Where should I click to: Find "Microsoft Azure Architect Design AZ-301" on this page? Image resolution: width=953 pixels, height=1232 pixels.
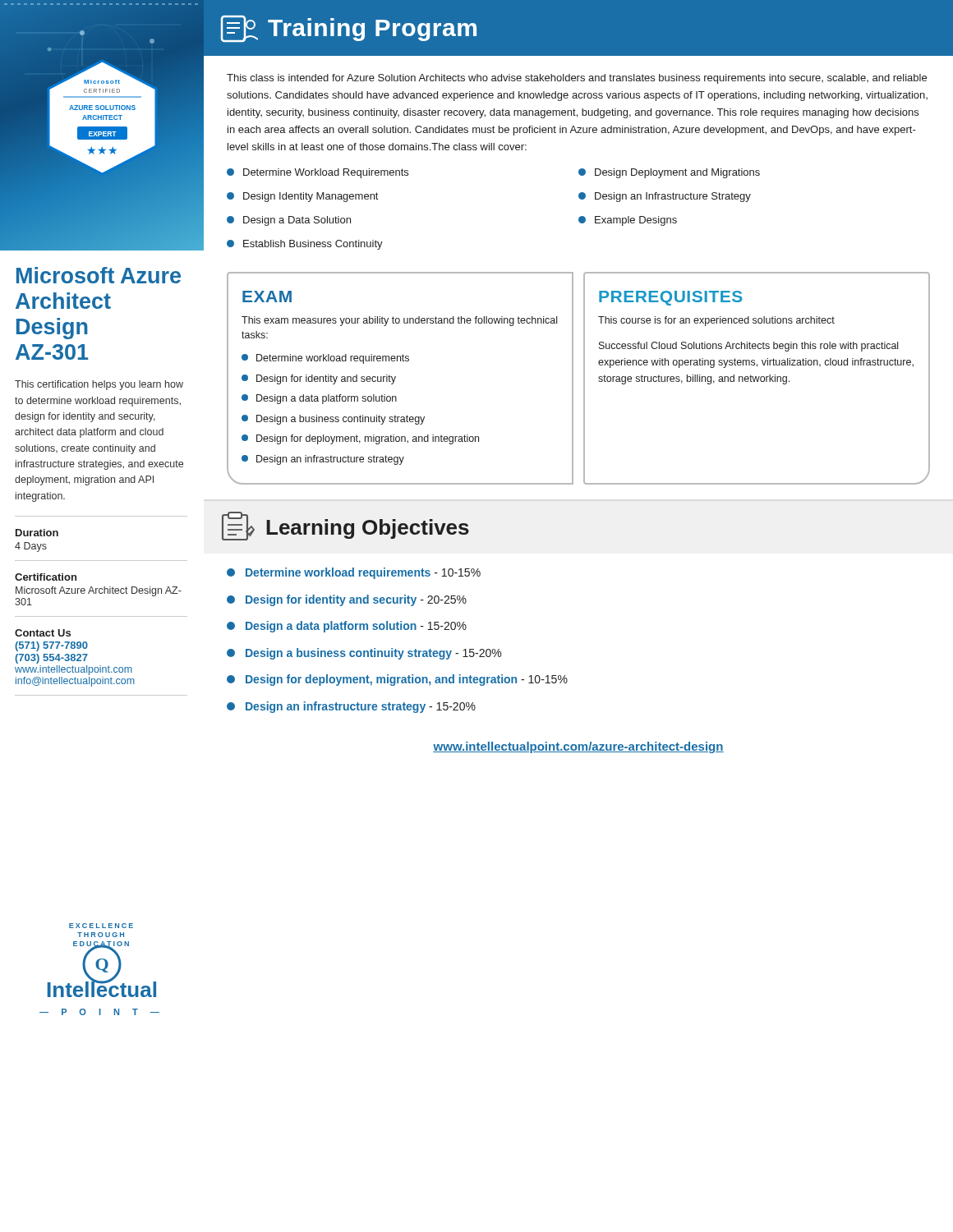[98, 596]
